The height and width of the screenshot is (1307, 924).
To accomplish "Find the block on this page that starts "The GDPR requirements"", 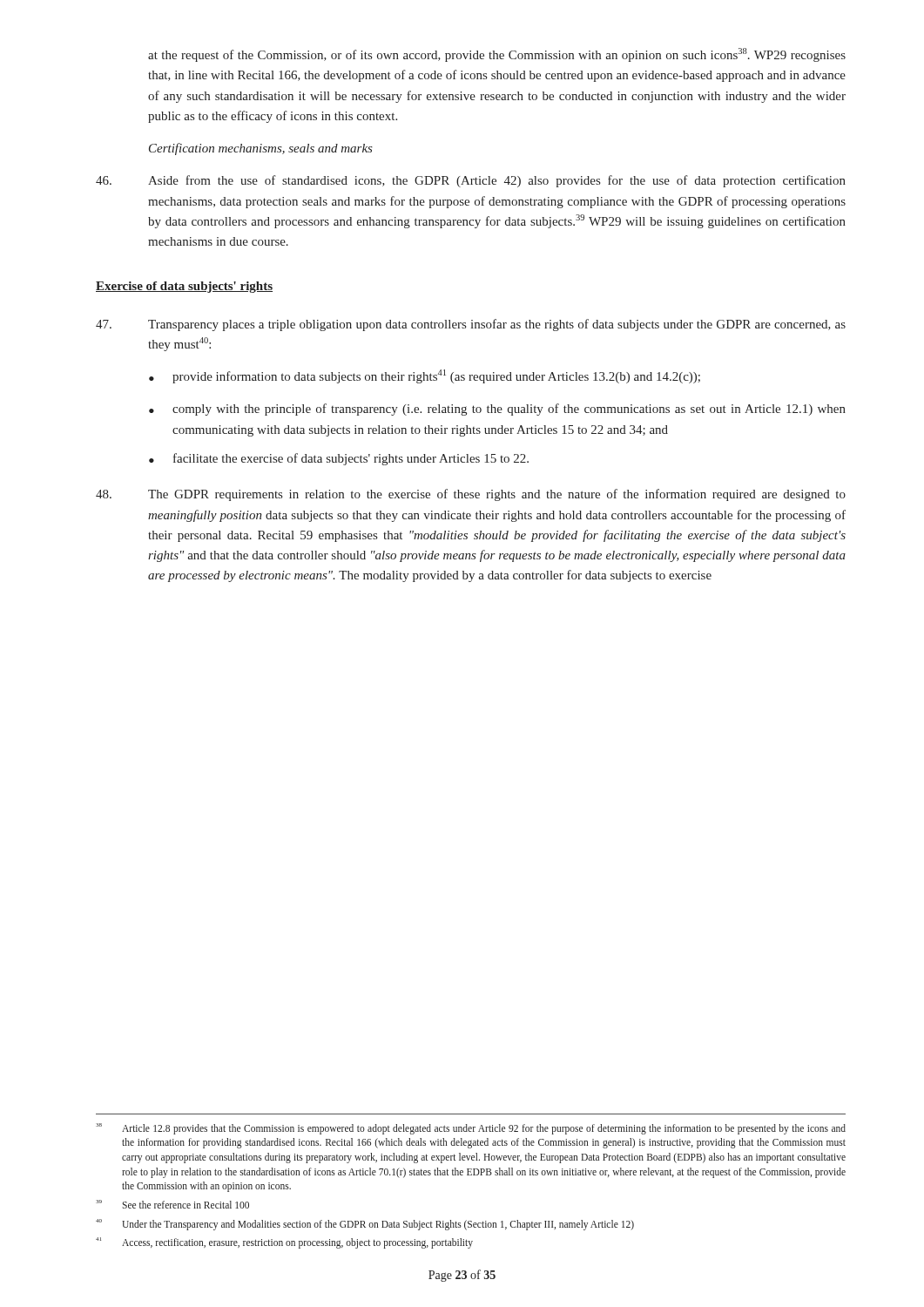I will 471,535.
